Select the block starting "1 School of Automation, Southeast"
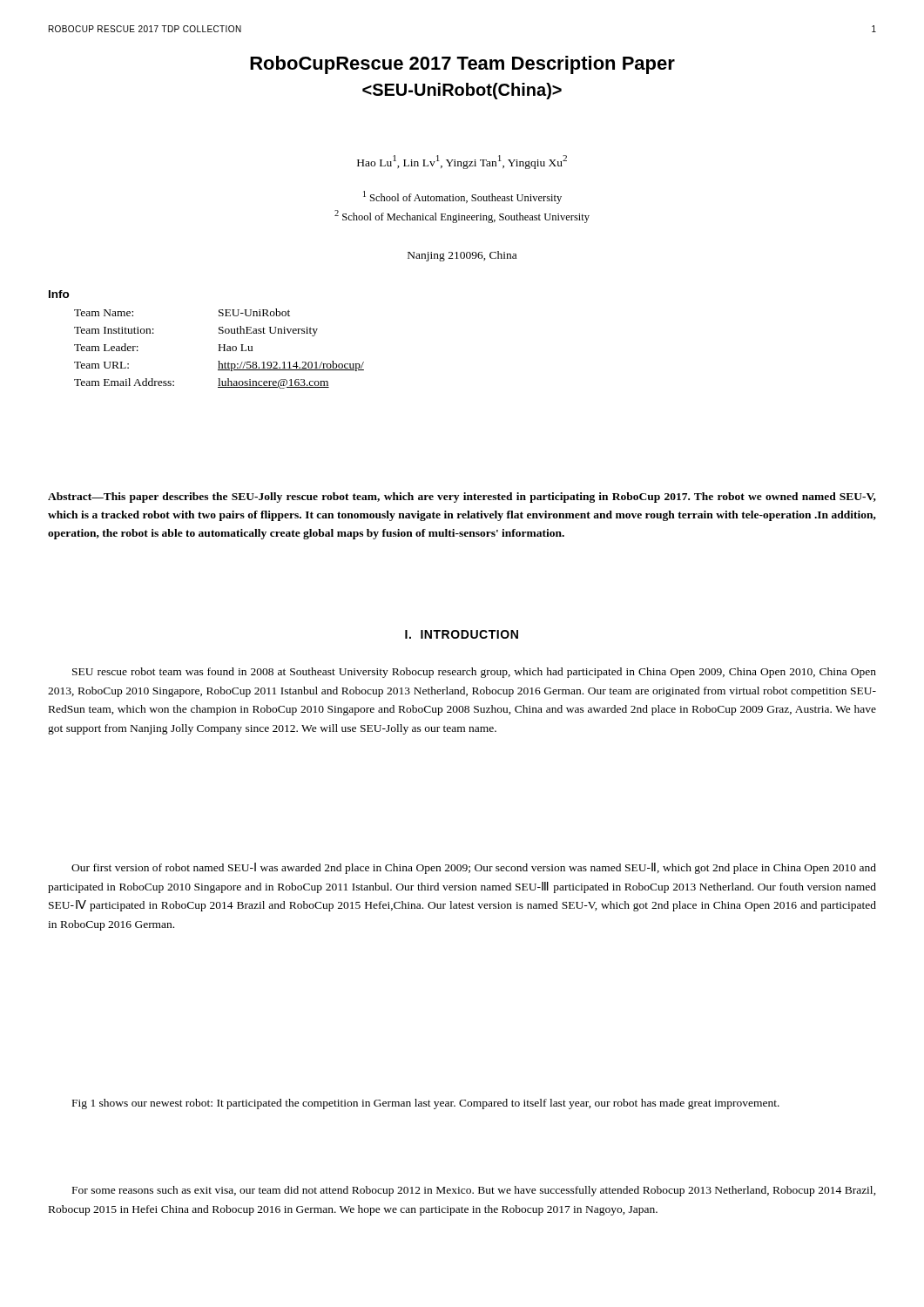 462,206
